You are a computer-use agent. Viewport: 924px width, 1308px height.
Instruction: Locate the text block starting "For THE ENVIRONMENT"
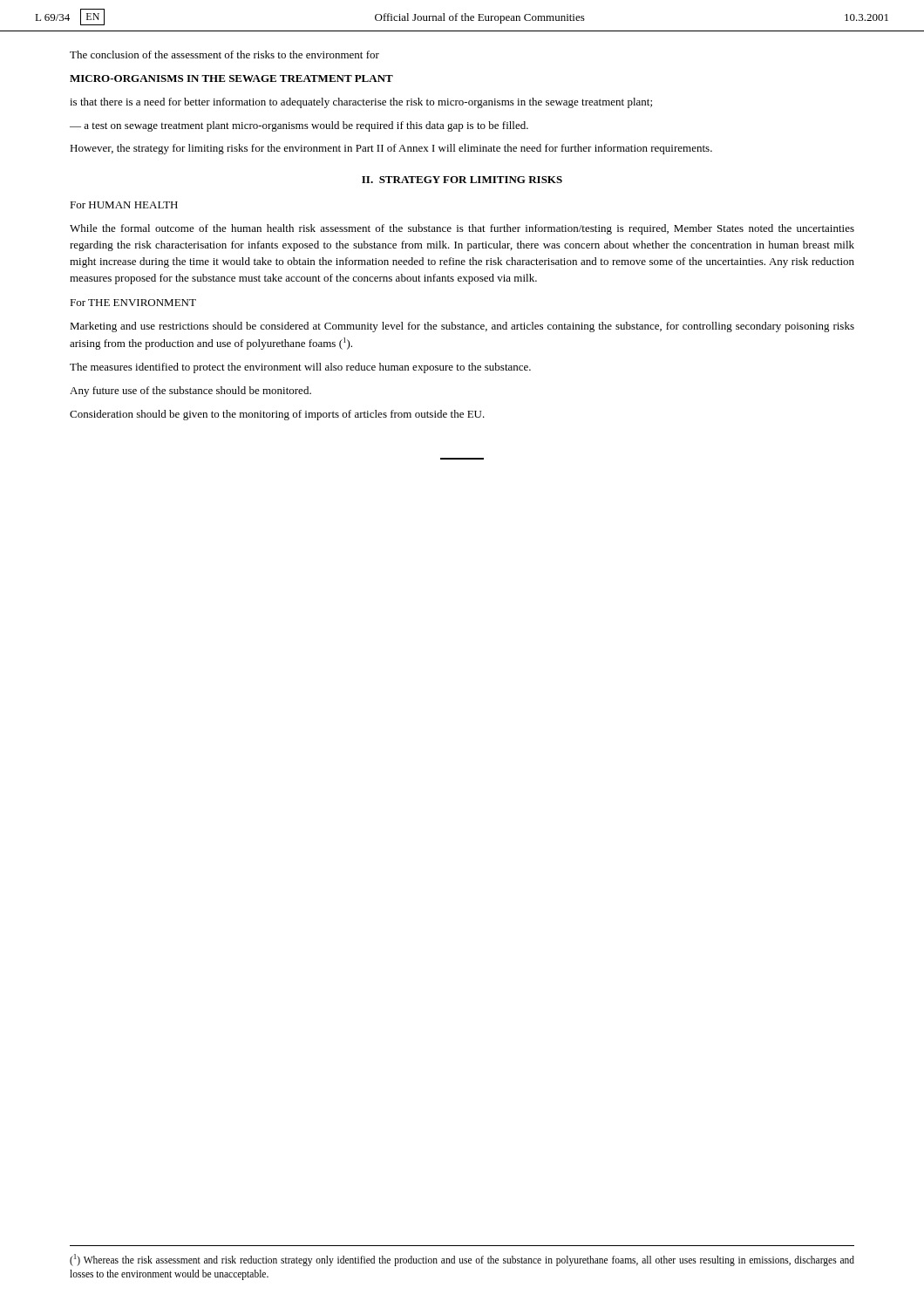[x=133, y=303]
